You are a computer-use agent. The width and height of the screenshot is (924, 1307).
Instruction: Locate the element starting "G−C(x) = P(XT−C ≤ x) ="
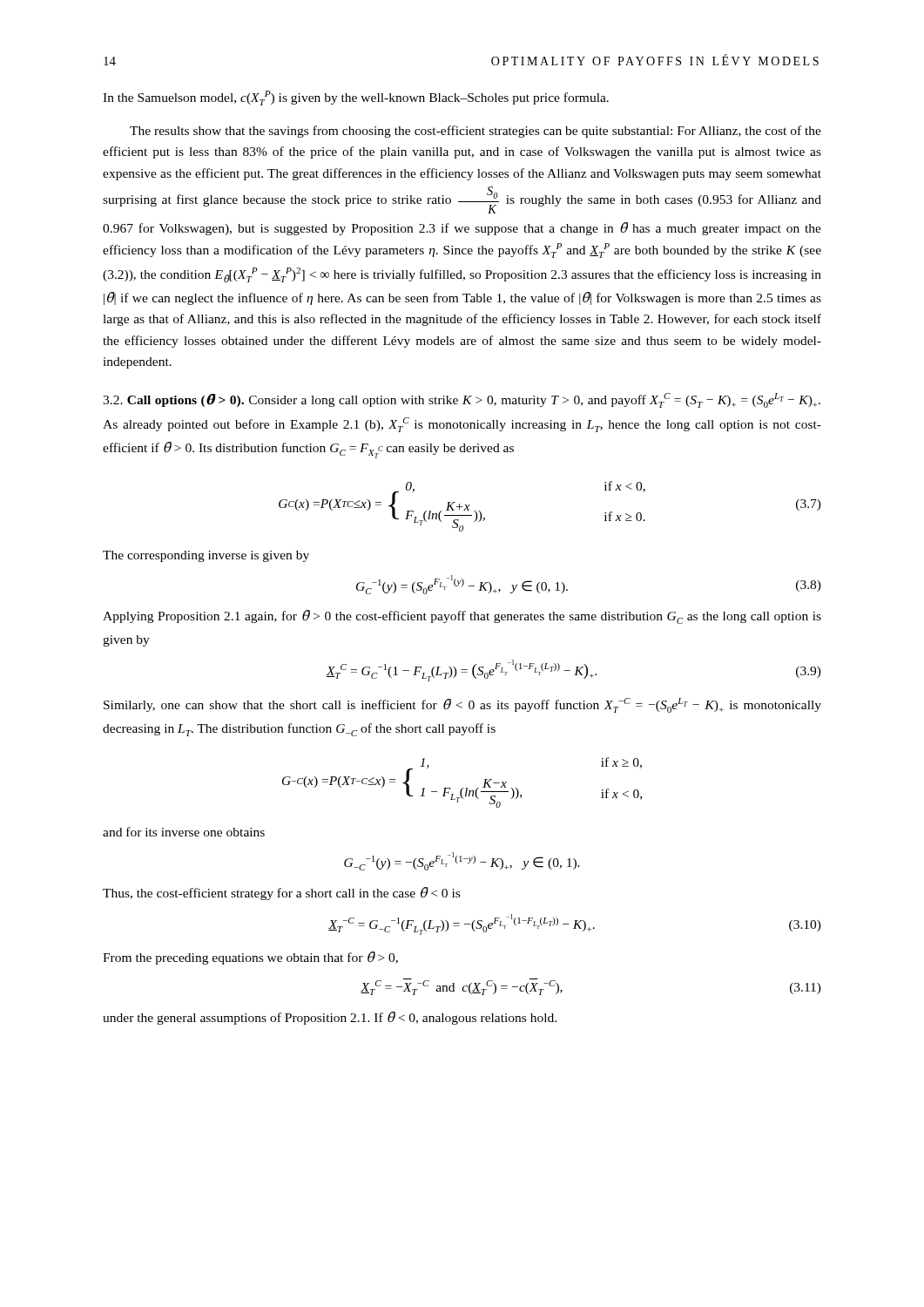pos(462,780)
